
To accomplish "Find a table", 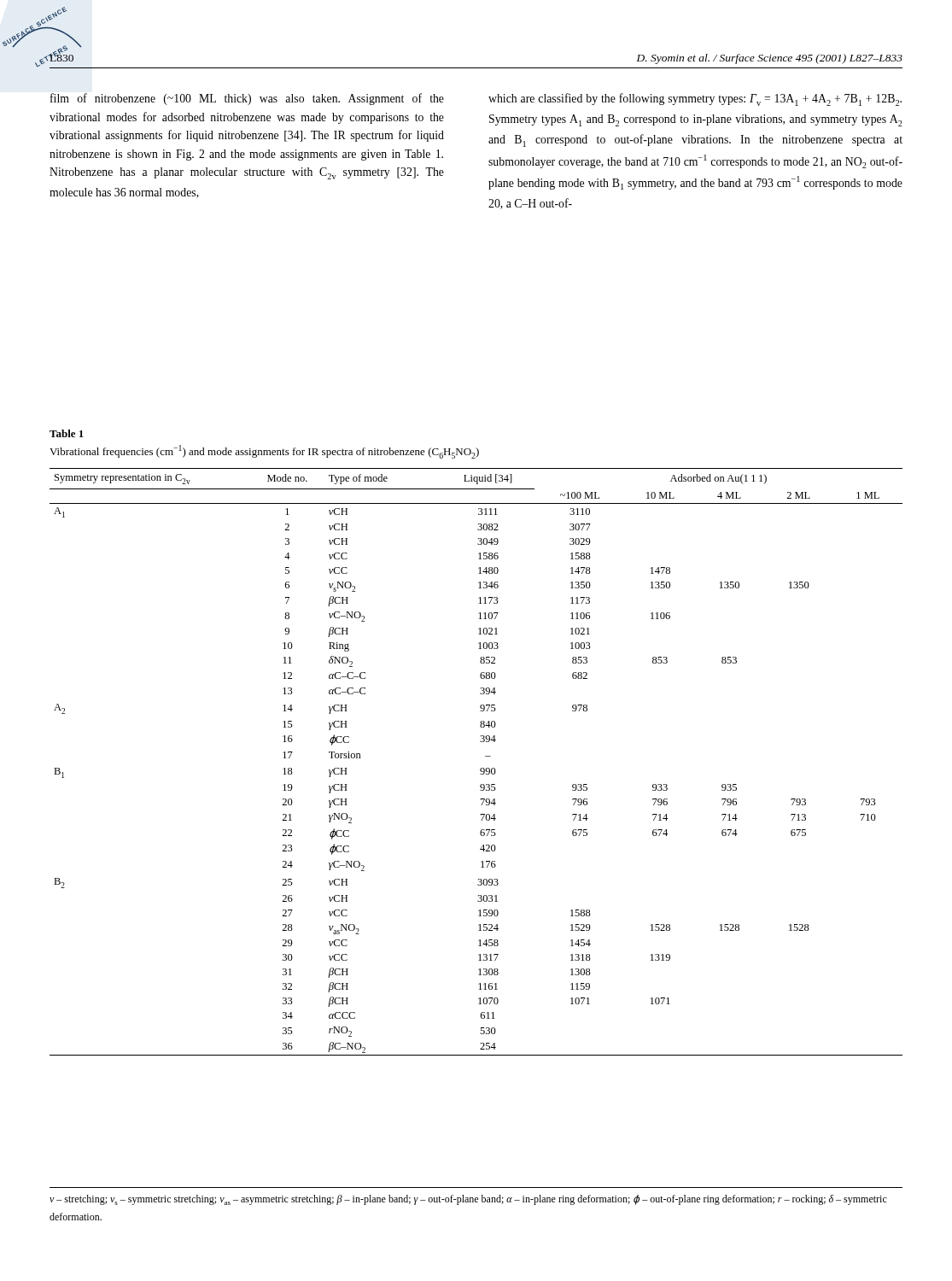I will pyautogui.click(x=476, y=762).
